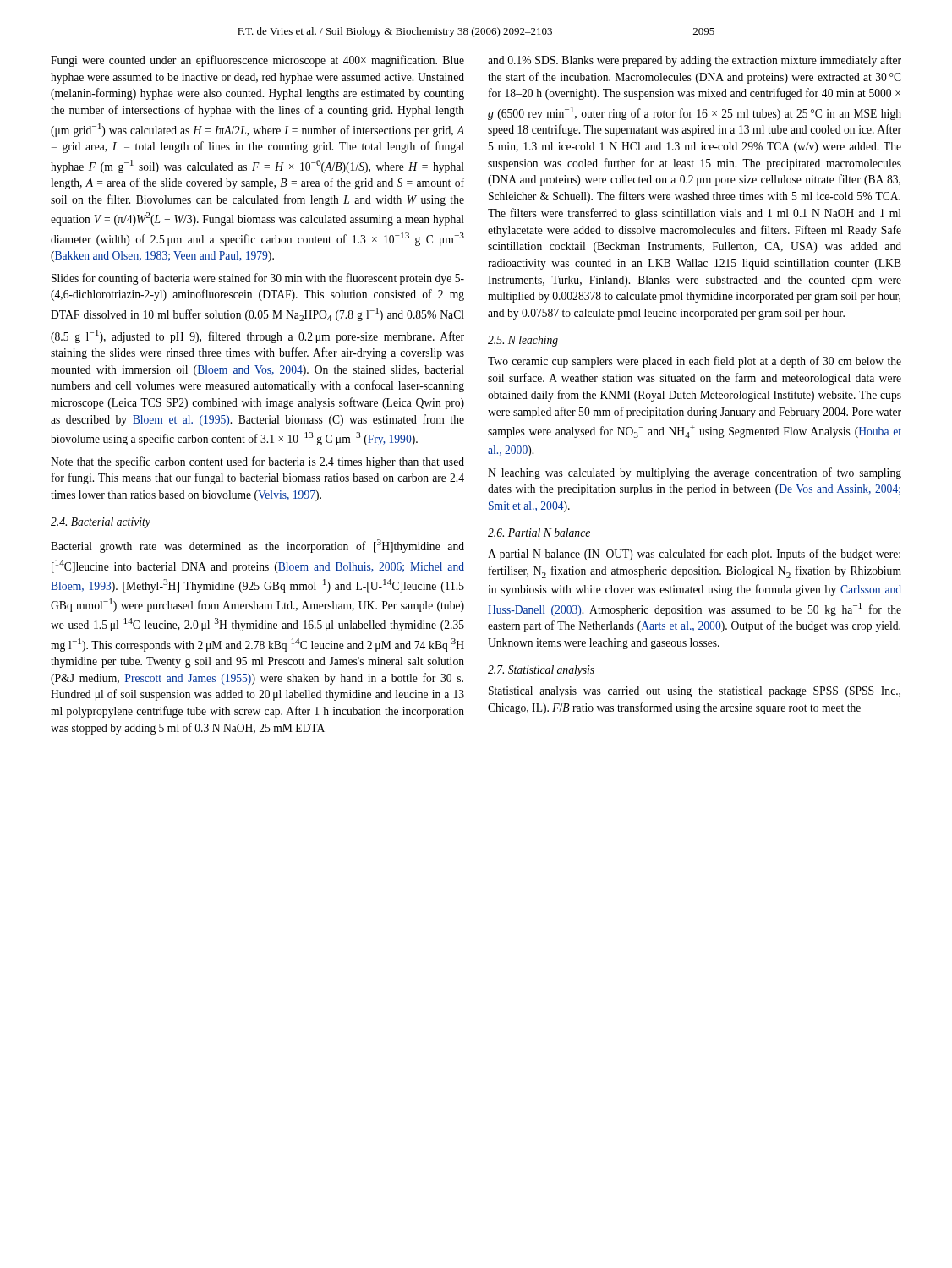Viewport: 952px width, 1268px height.
Task: Where is the passage that starts "Statistical analysis was"?
Action: (695, 700)
